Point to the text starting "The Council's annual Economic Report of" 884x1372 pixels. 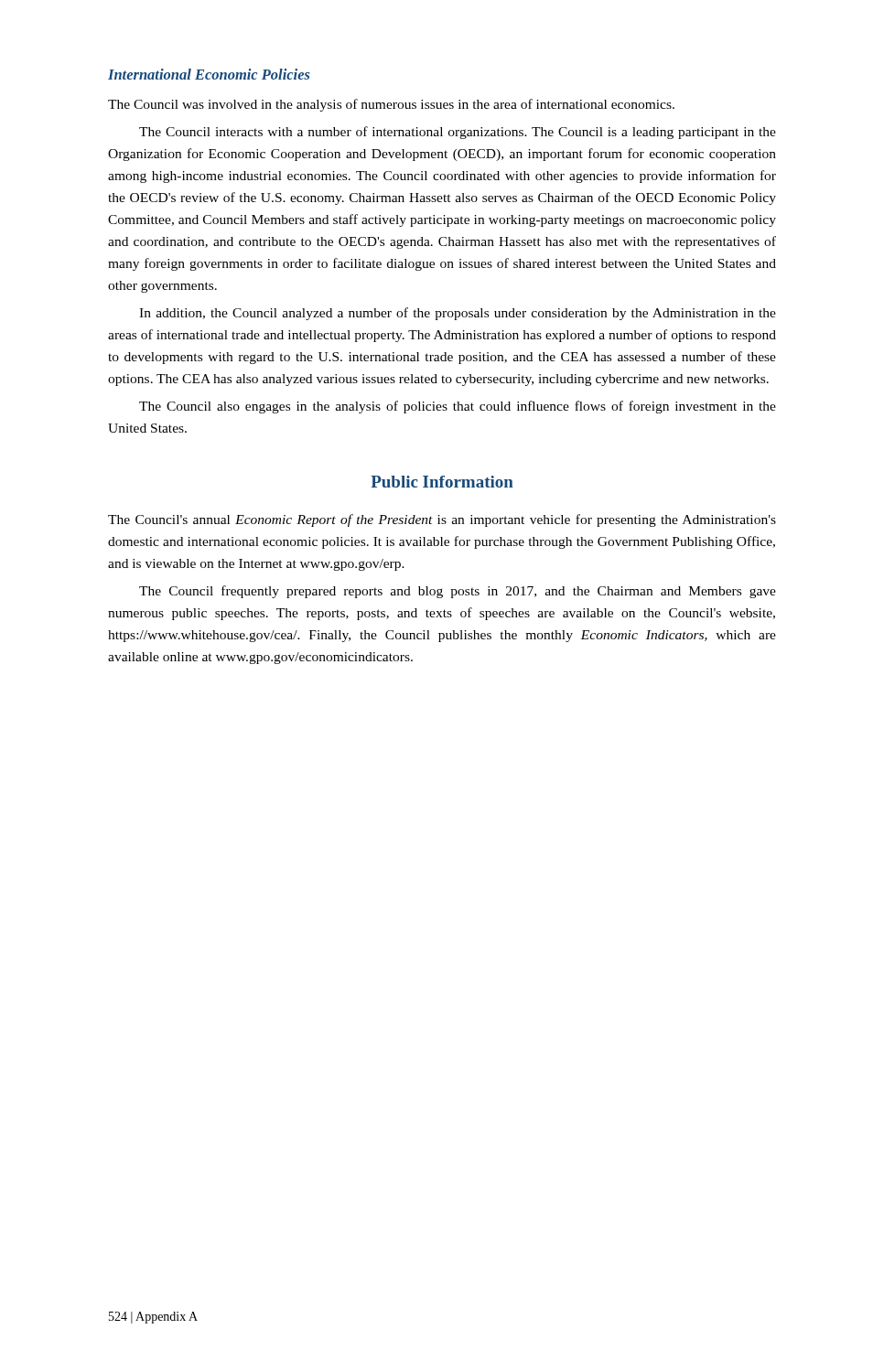pos(442,588)
